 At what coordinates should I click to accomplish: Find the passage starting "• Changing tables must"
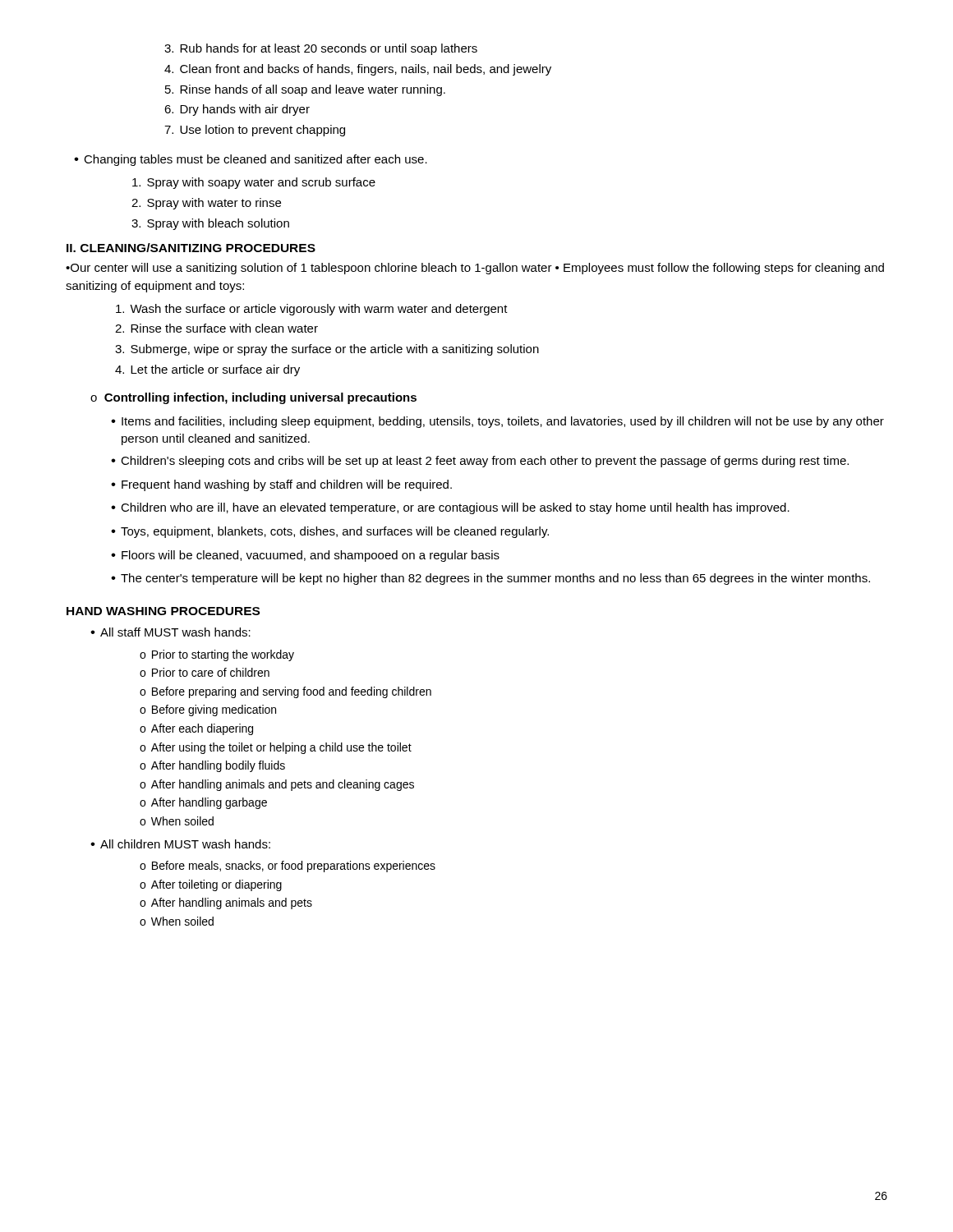pos(251,160)
